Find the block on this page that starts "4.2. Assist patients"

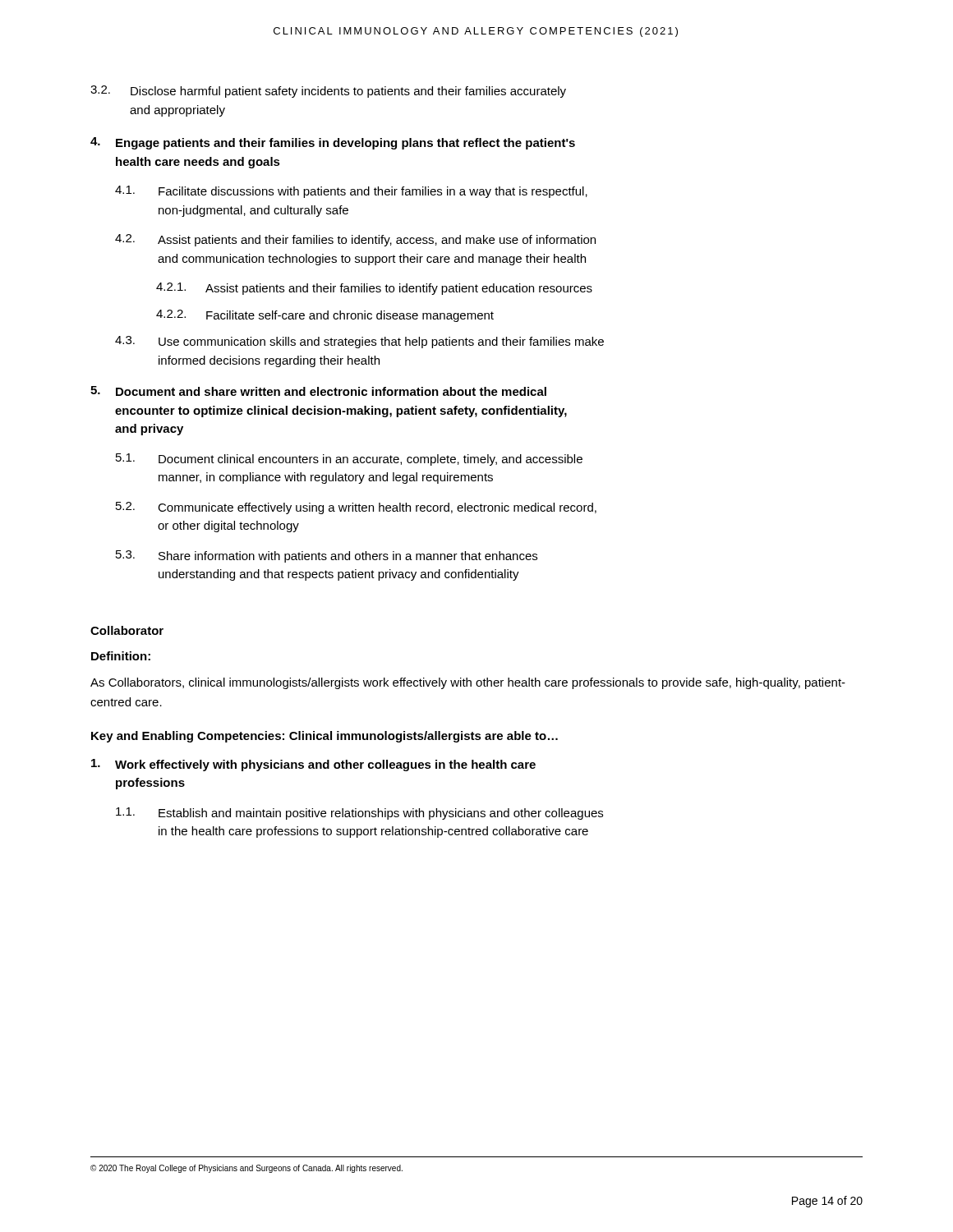[x=356, y=249]
